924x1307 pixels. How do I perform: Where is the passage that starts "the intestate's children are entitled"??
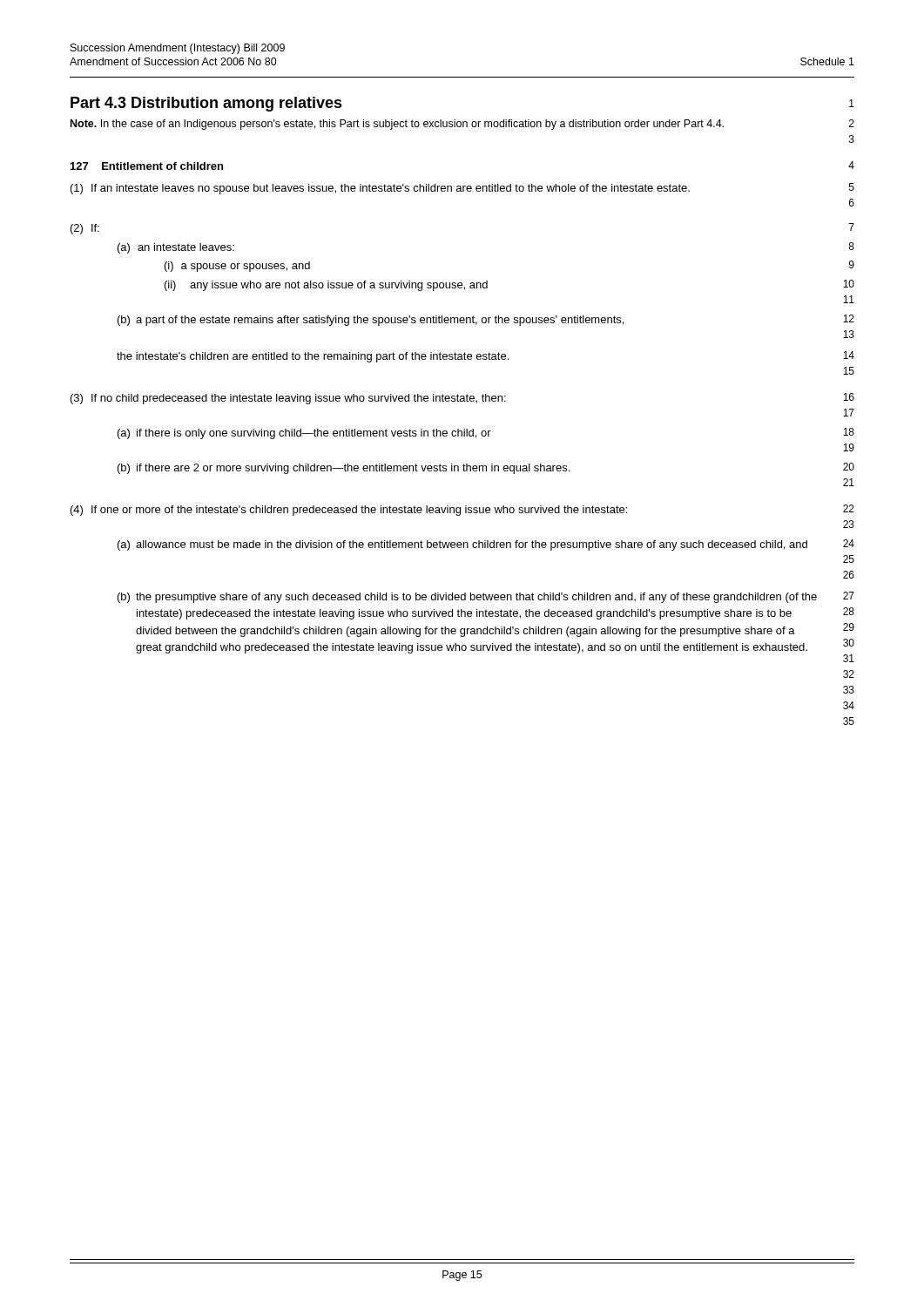[313, 356]
